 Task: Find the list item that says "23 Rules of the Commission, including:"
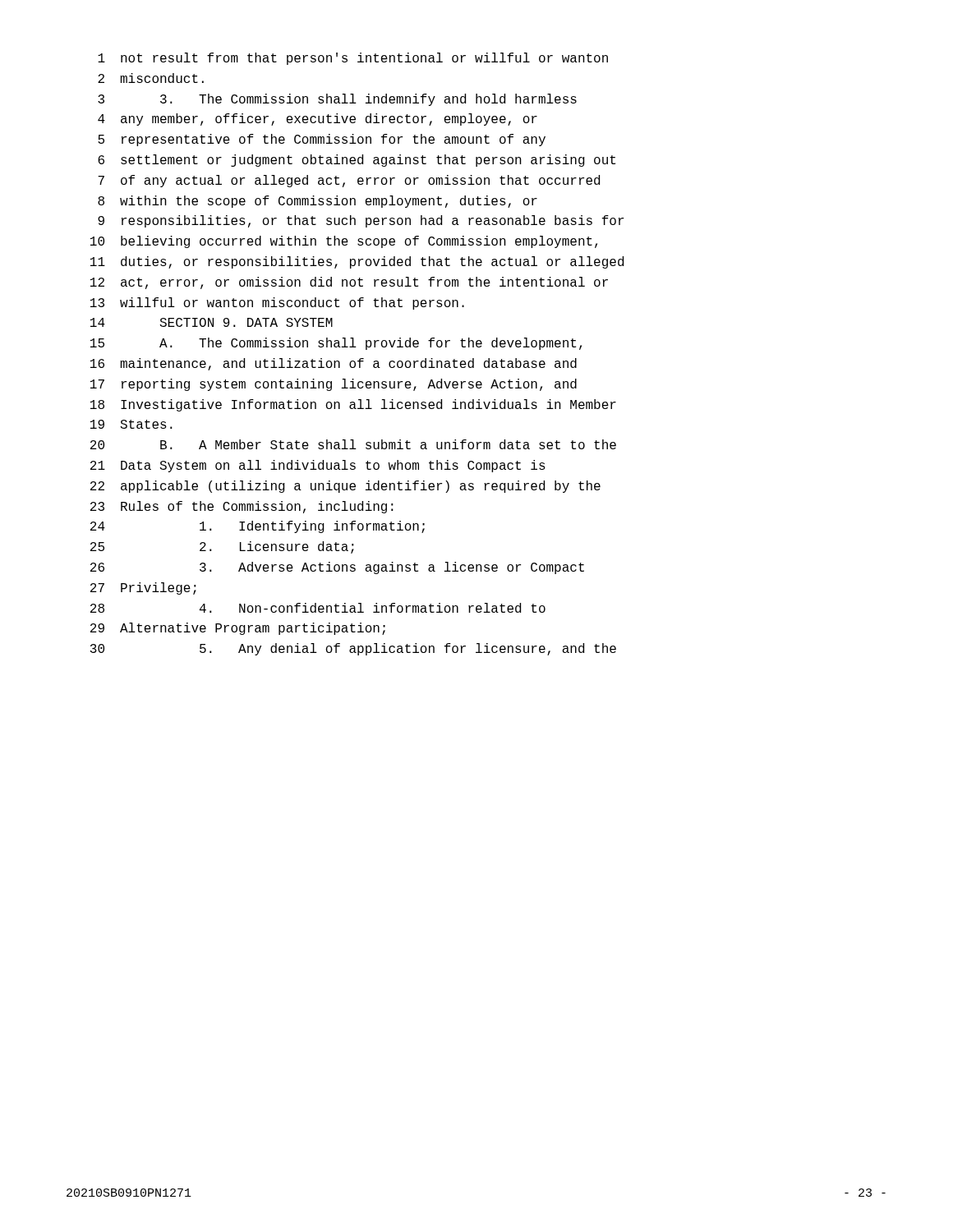tap(242, 507)
